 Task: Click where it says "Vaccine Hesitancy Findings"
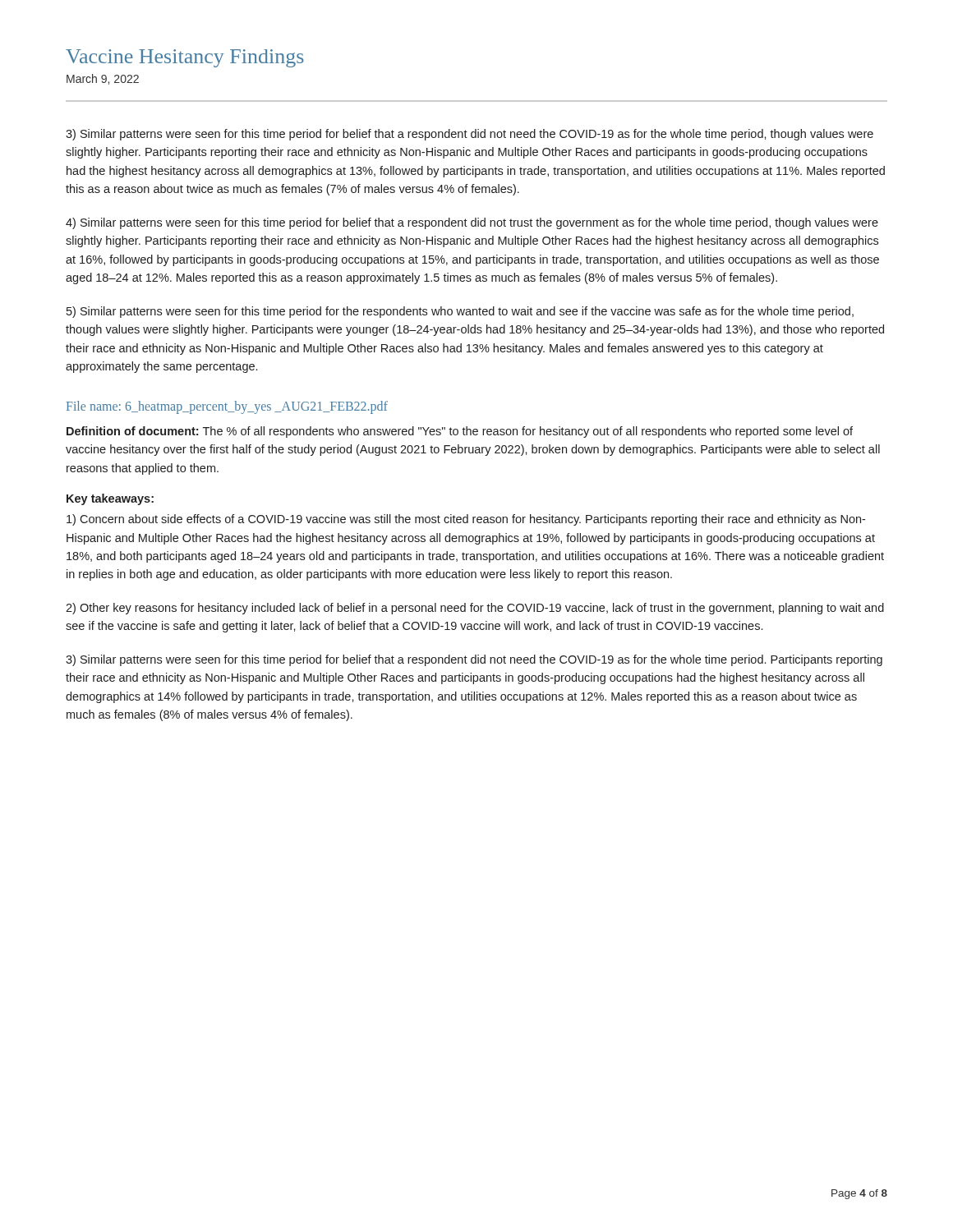point(185,58)
